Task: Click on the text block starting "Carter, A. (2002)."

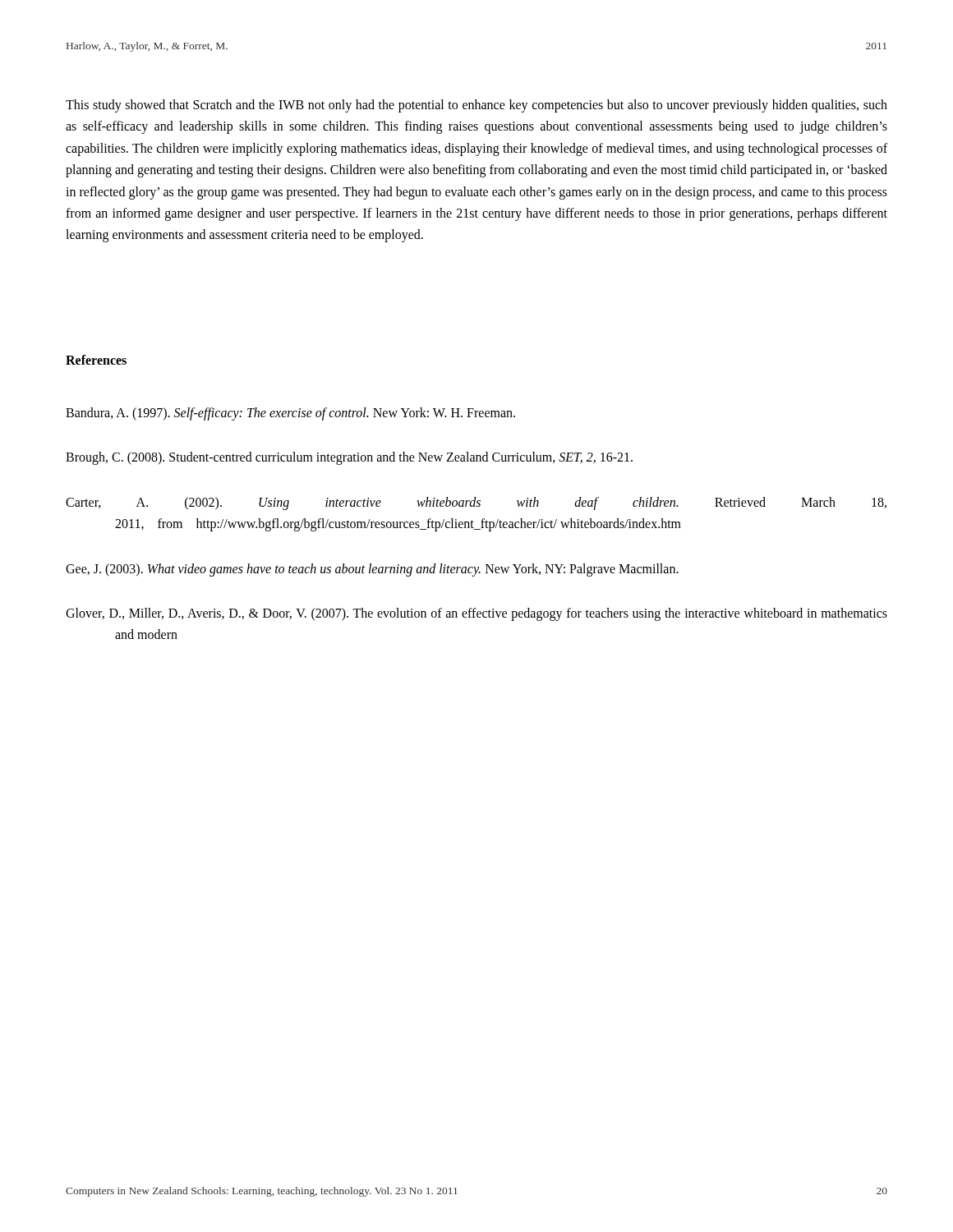Action: coord(476,513)
